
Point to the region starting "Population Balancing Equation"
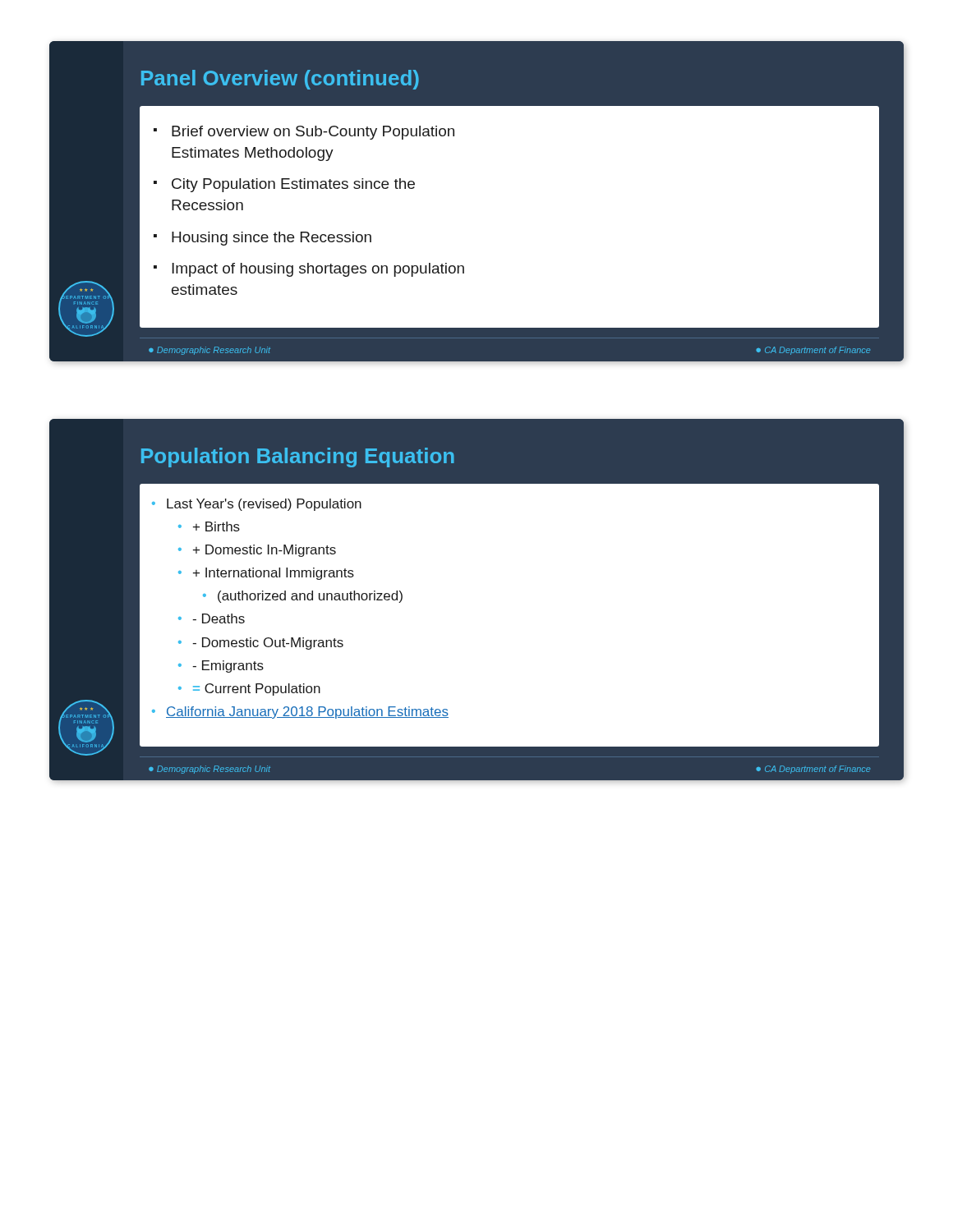tap(298, 456)
